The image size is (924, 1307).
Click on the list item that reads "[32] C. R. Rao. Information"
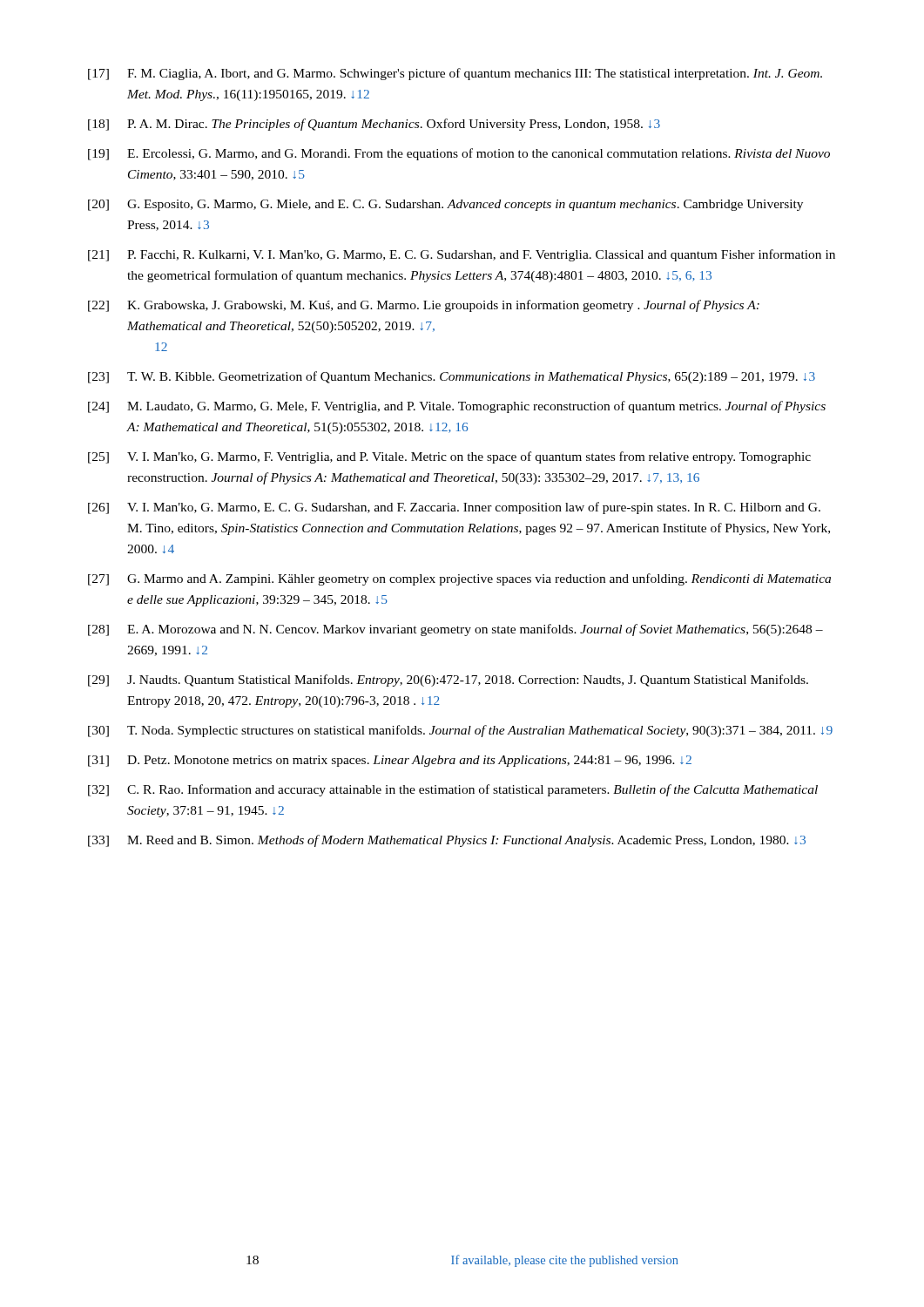click(462, 800)
